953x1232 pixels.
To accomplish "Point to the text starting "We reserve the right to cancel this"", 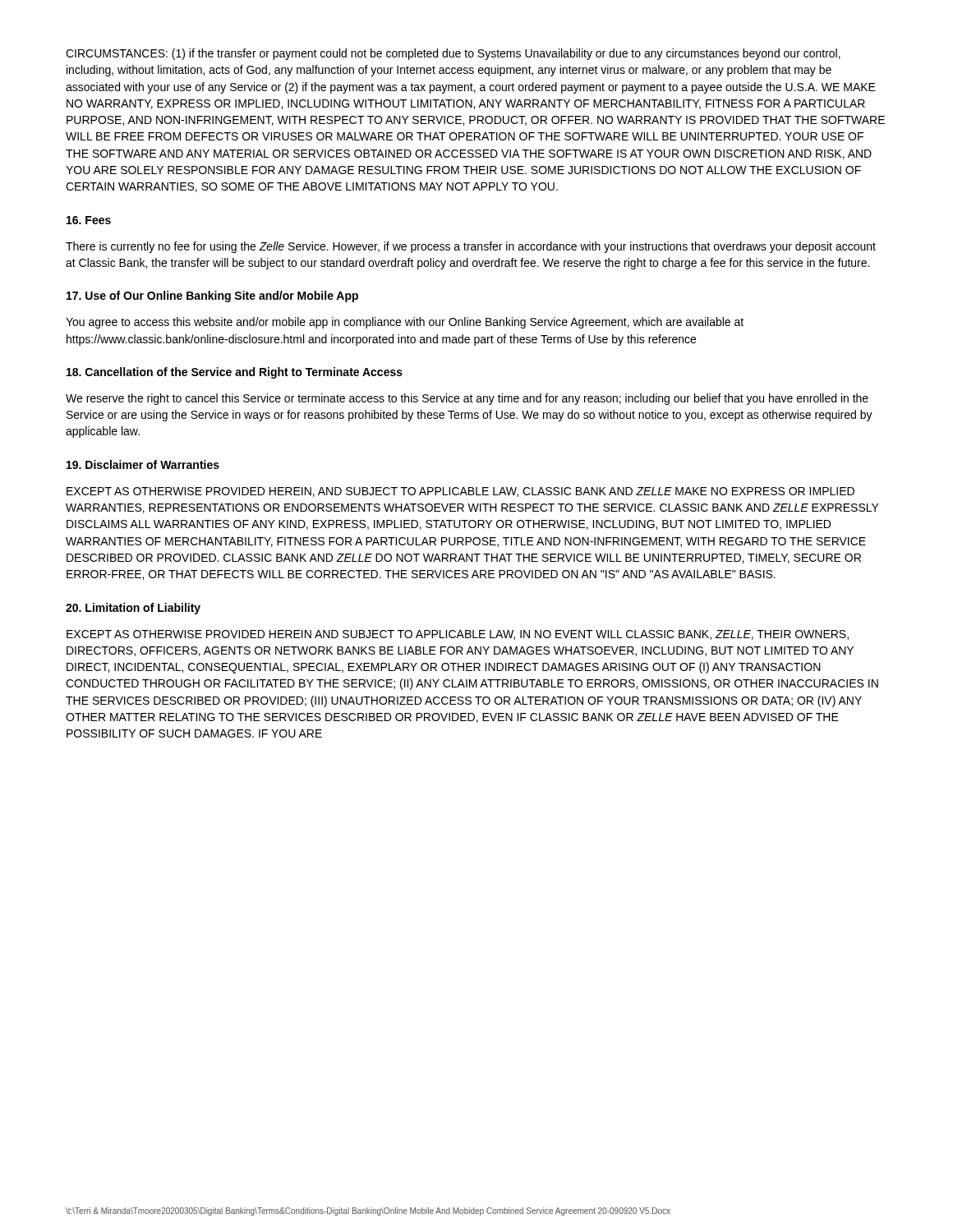I will pyautogui.click(x=469, y=415).
